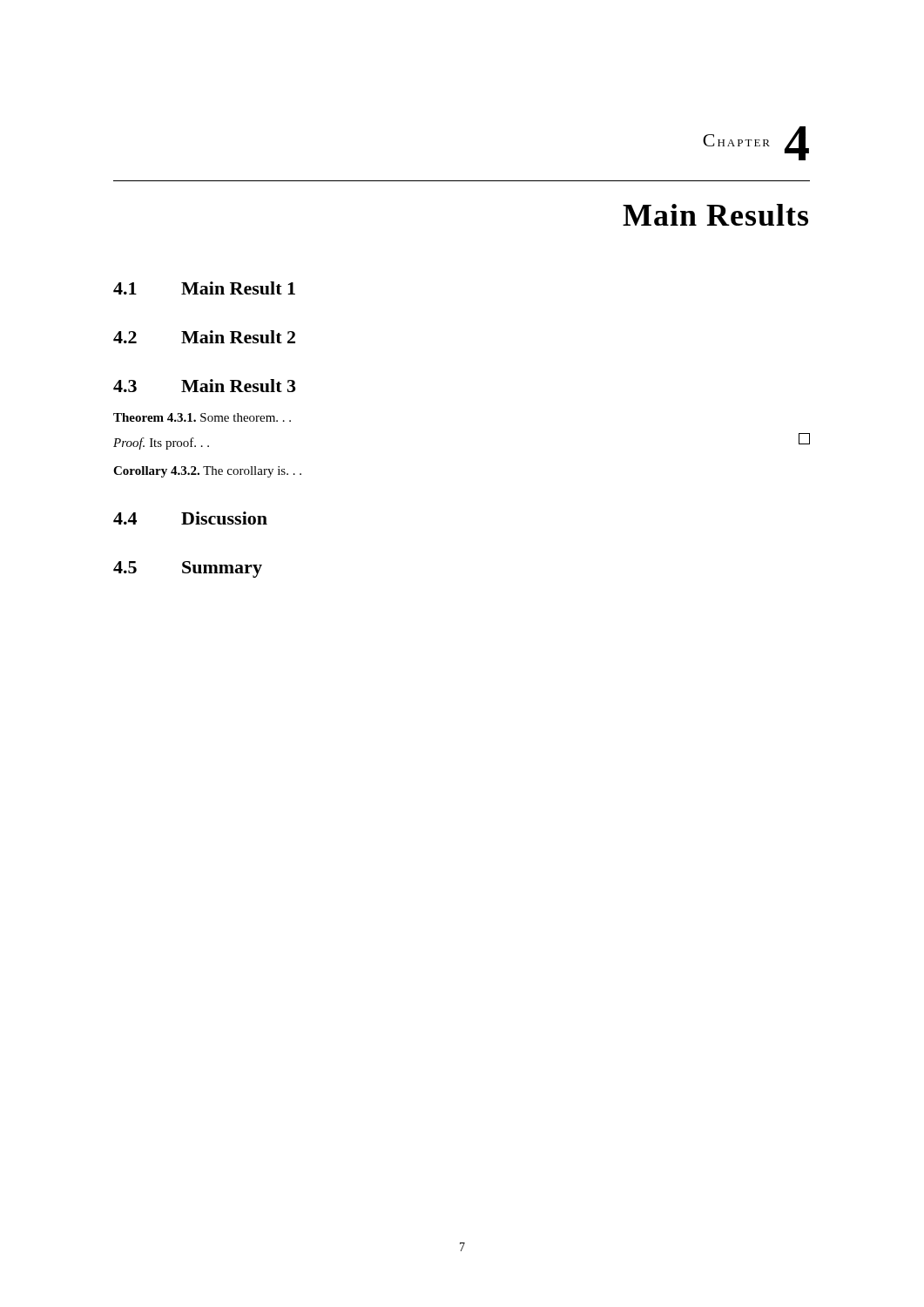Viewport: 924px width, 1307px height.
Task: Locate the block of text that opens with "Theorem 4.3.1. Some"
Action: point(203,417)
